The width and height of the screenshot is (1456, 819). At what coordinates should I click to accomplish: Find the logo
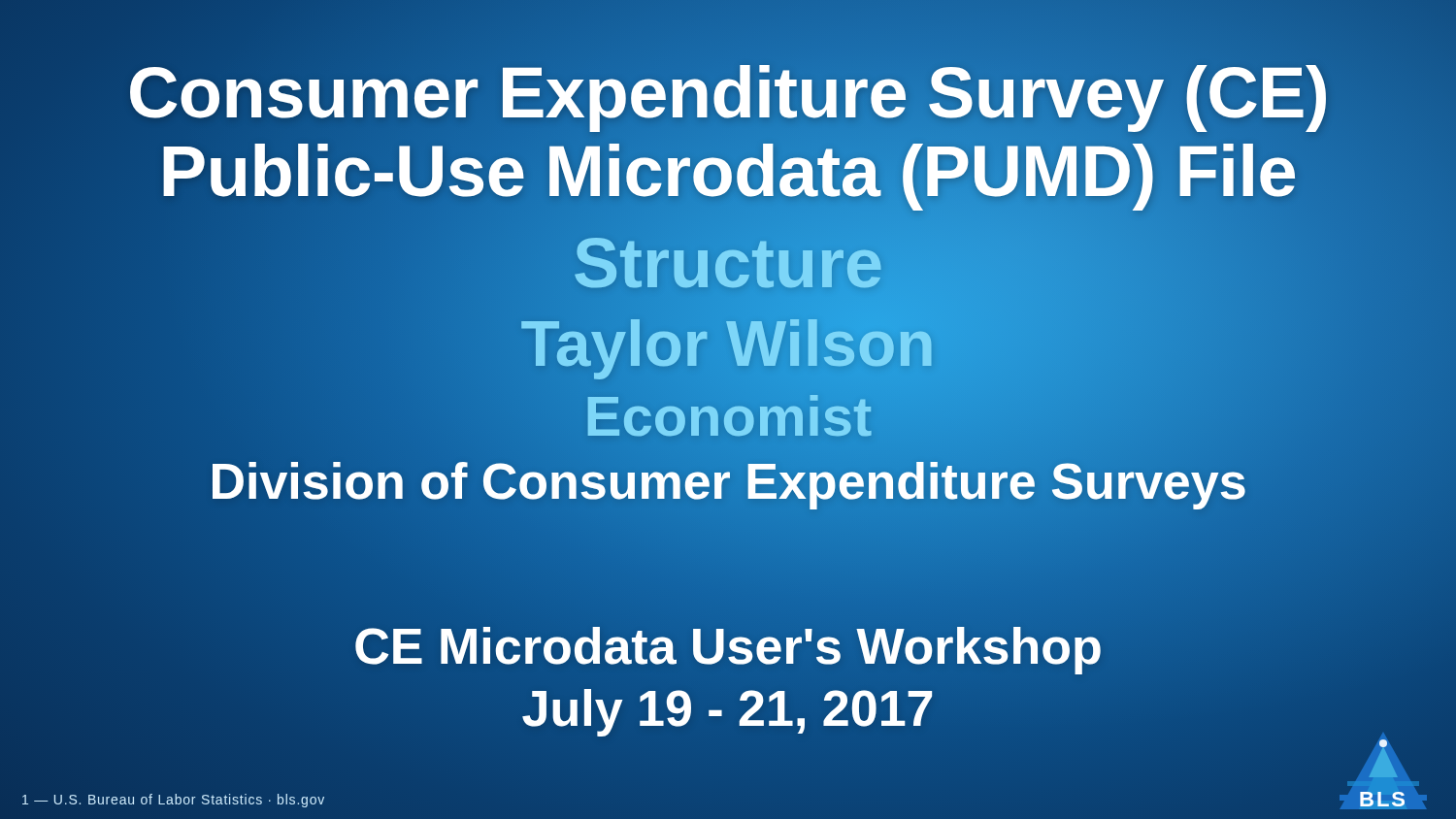tap(1383, 770)
